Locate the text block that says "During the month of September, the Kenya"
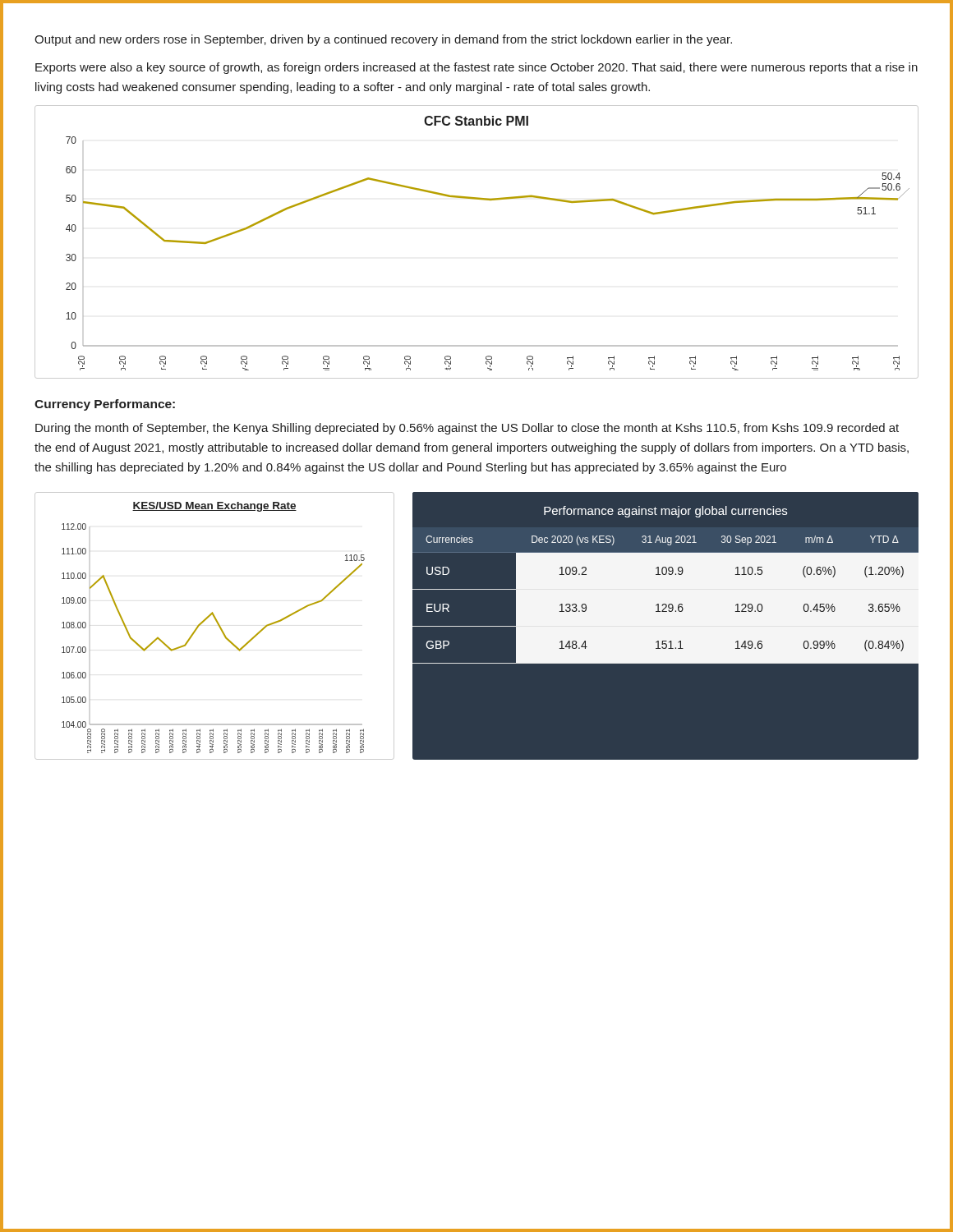This screenshot has width=953, height=1232. click(472, 447)
